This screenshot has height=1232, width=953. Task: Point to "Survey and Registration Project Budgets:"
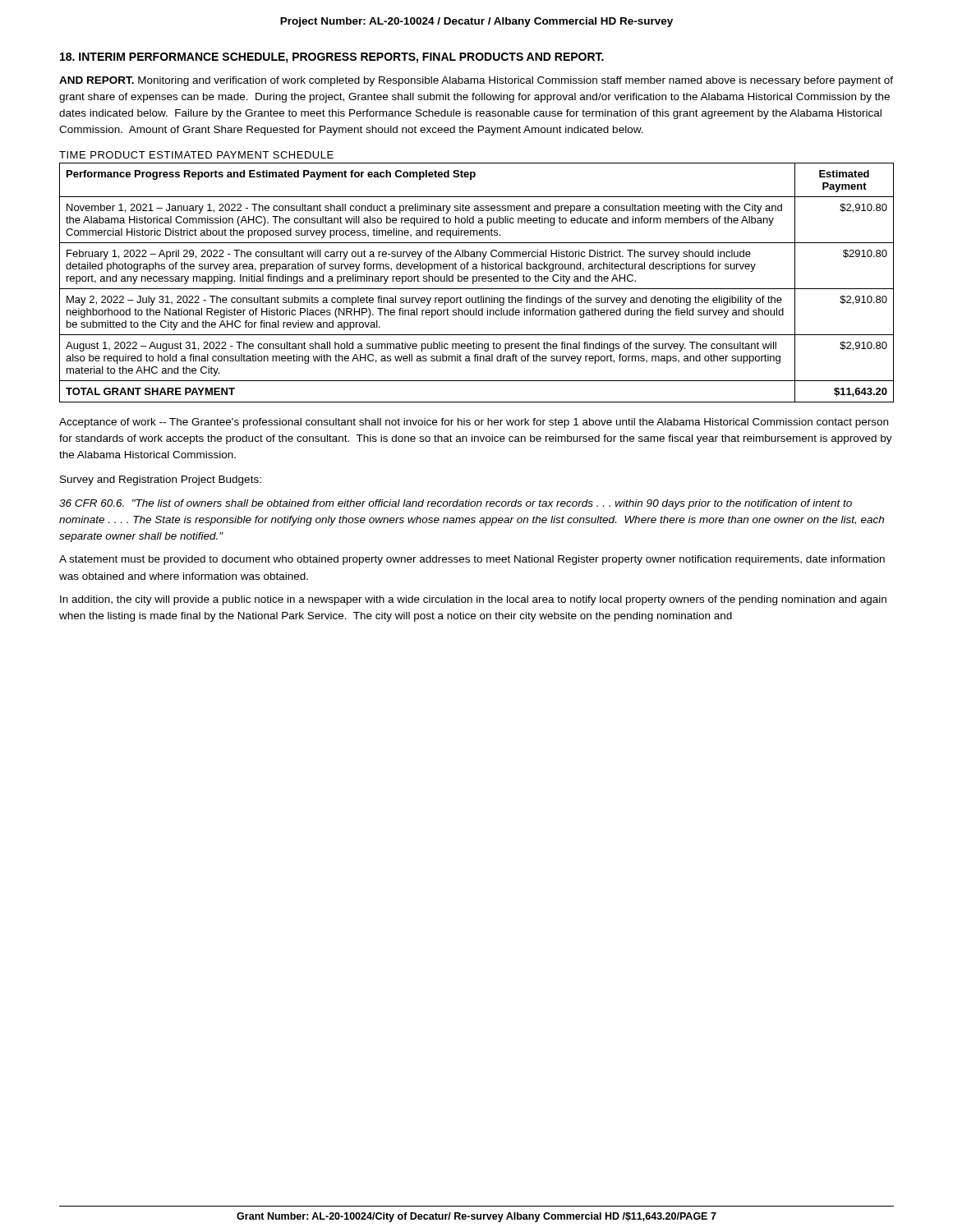pos(161,479)
